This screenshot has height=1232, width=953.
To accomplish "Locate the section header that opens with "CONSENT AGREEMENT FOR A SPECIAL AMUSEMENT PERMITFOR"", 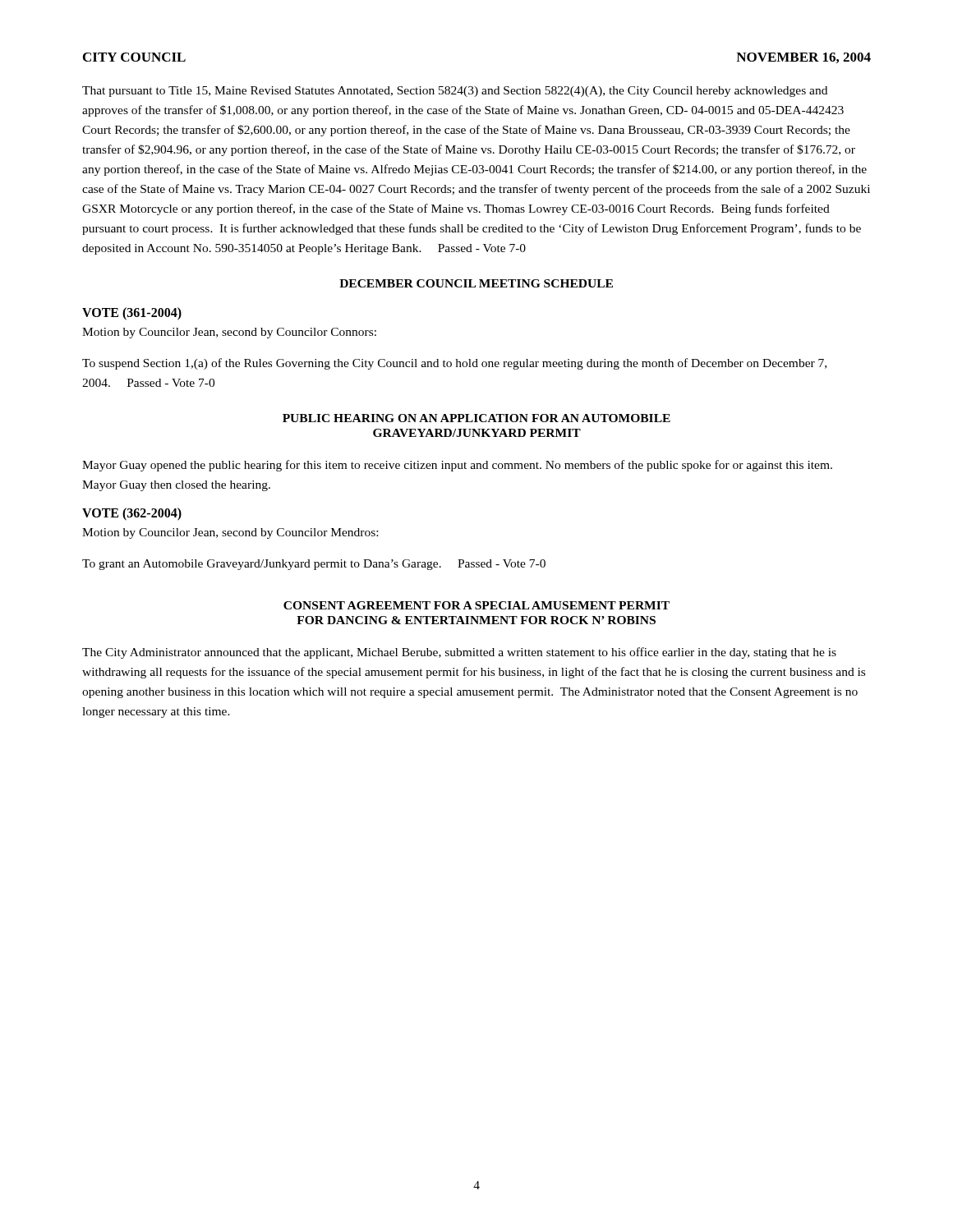I will coord(476,612).
